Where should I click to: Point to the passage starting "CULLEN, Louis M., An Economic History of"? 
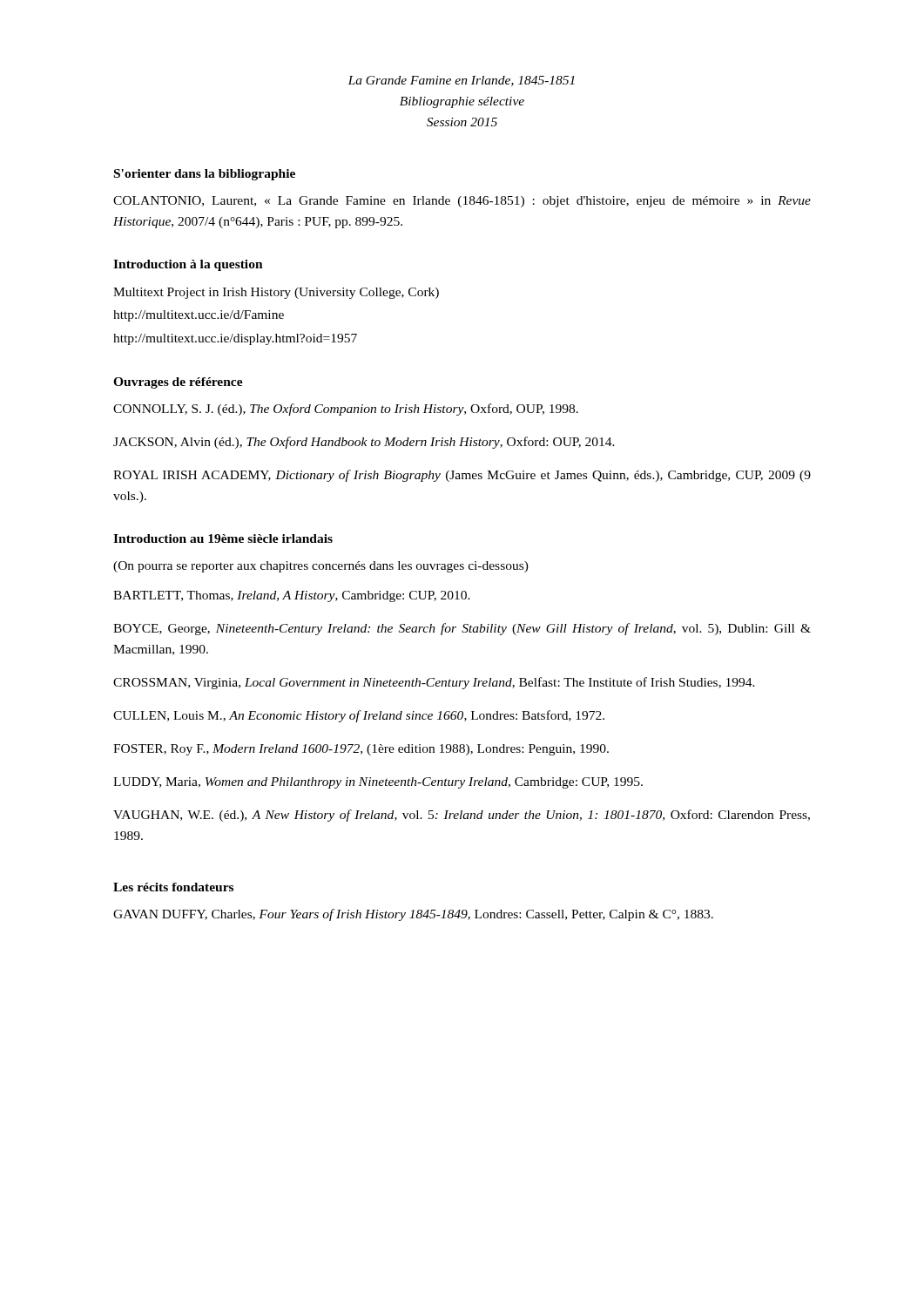359,715
